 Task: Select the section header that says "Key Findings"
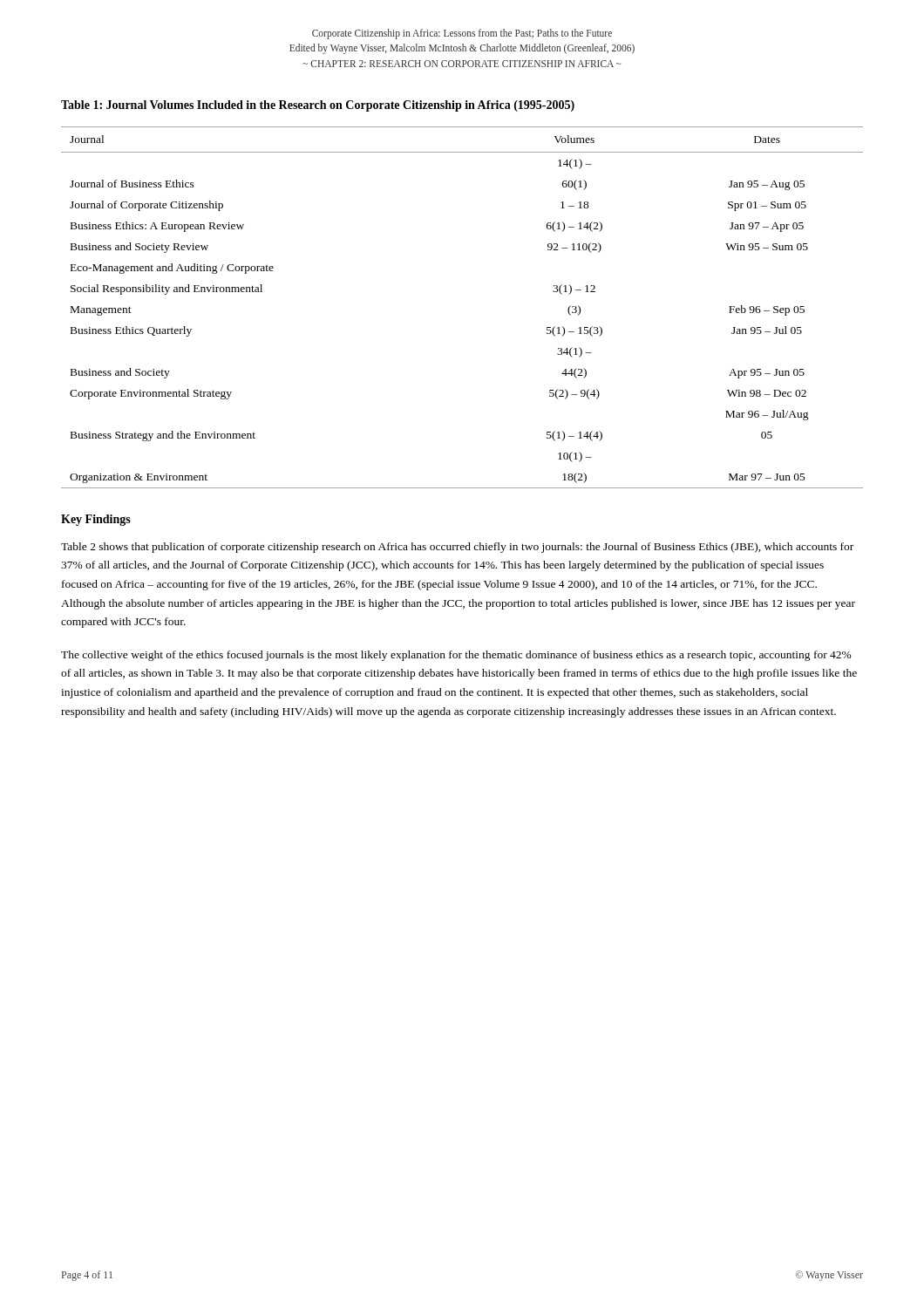coord(96,519)
